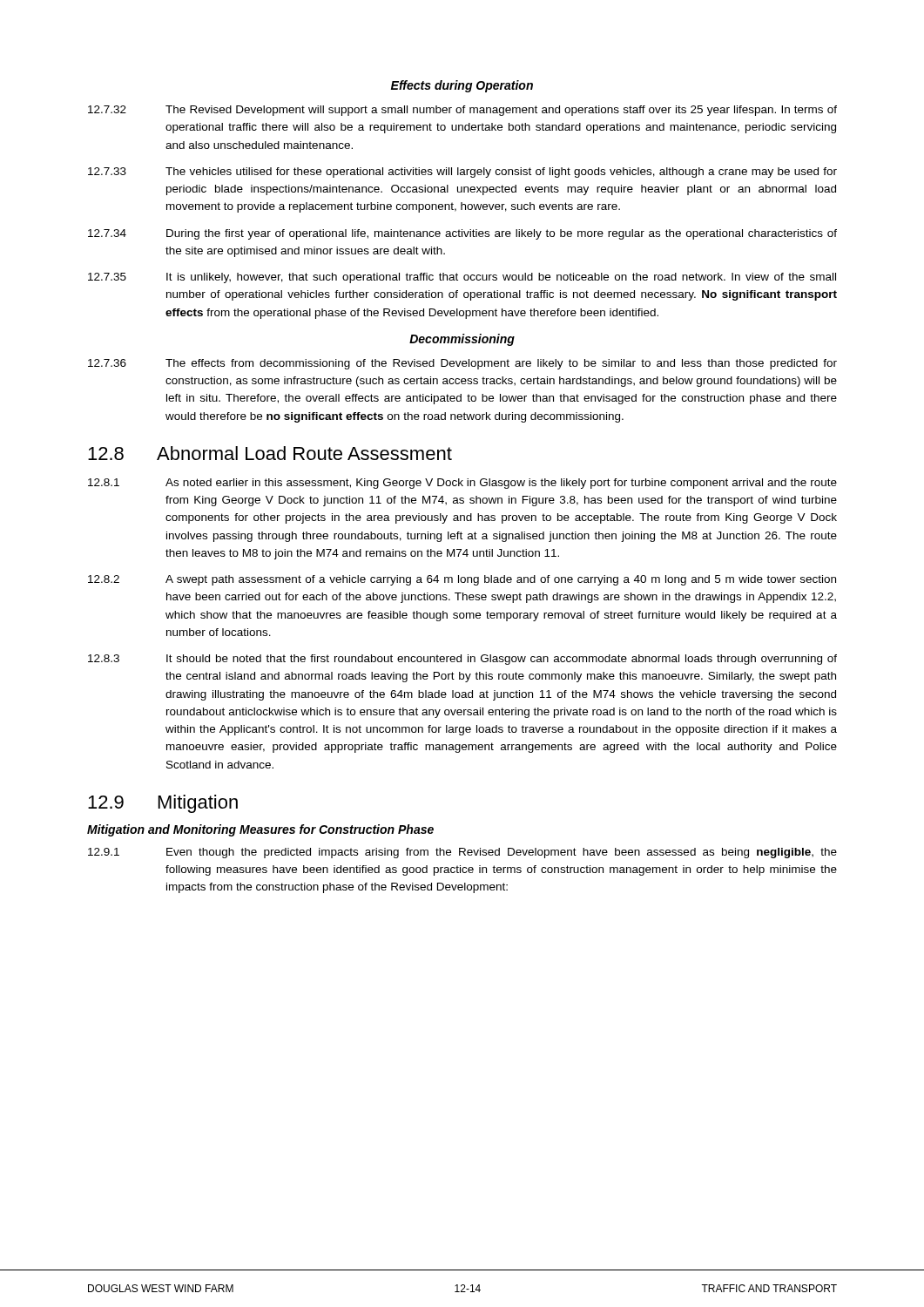Screen dimensions: 1307x924
Task: Click on the text block starting "7.32 The Revised"
Action: [462, 127]
